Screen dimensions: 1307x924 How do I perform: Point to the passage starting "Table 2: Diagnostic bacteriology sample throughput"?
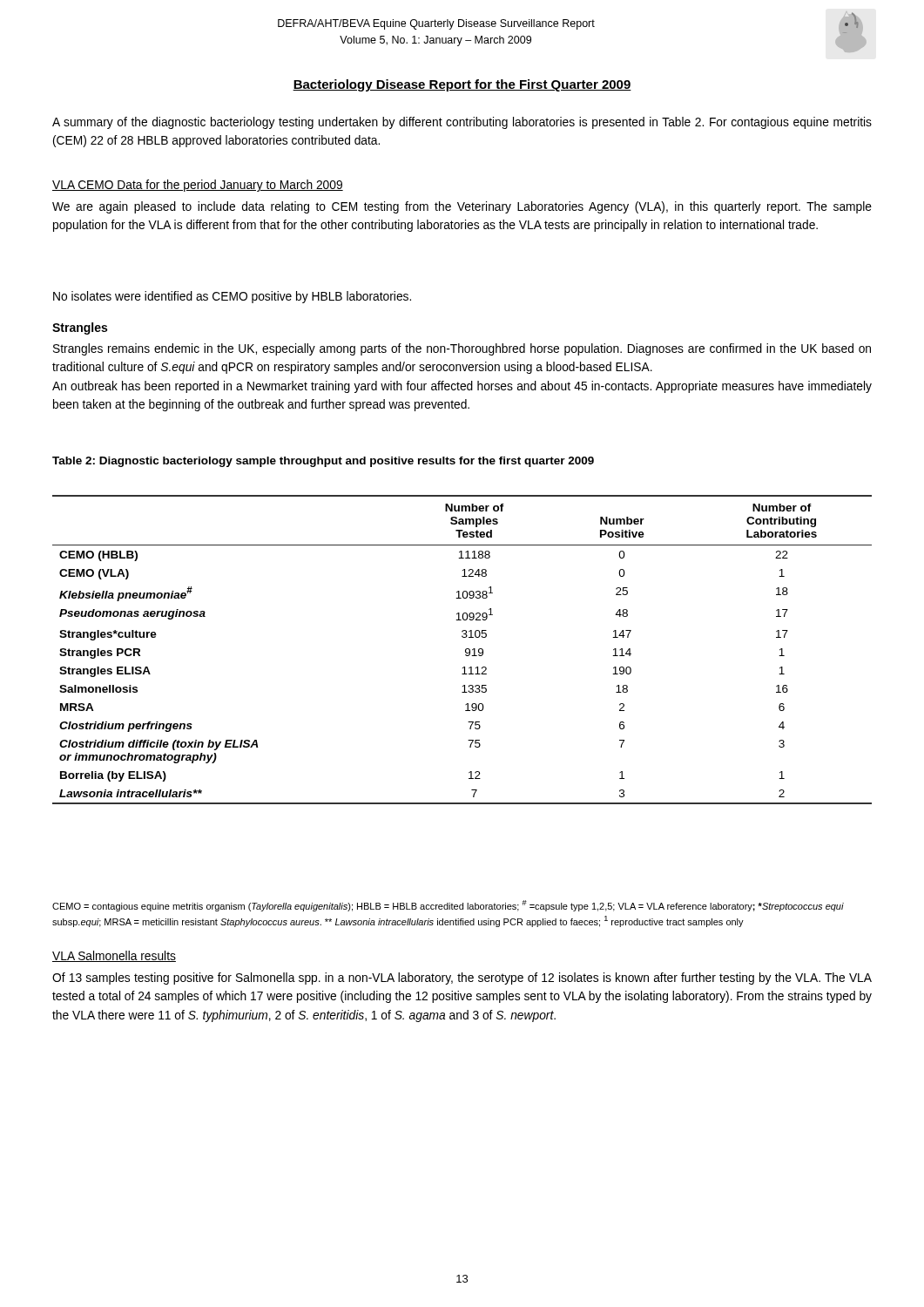[323, 460]
